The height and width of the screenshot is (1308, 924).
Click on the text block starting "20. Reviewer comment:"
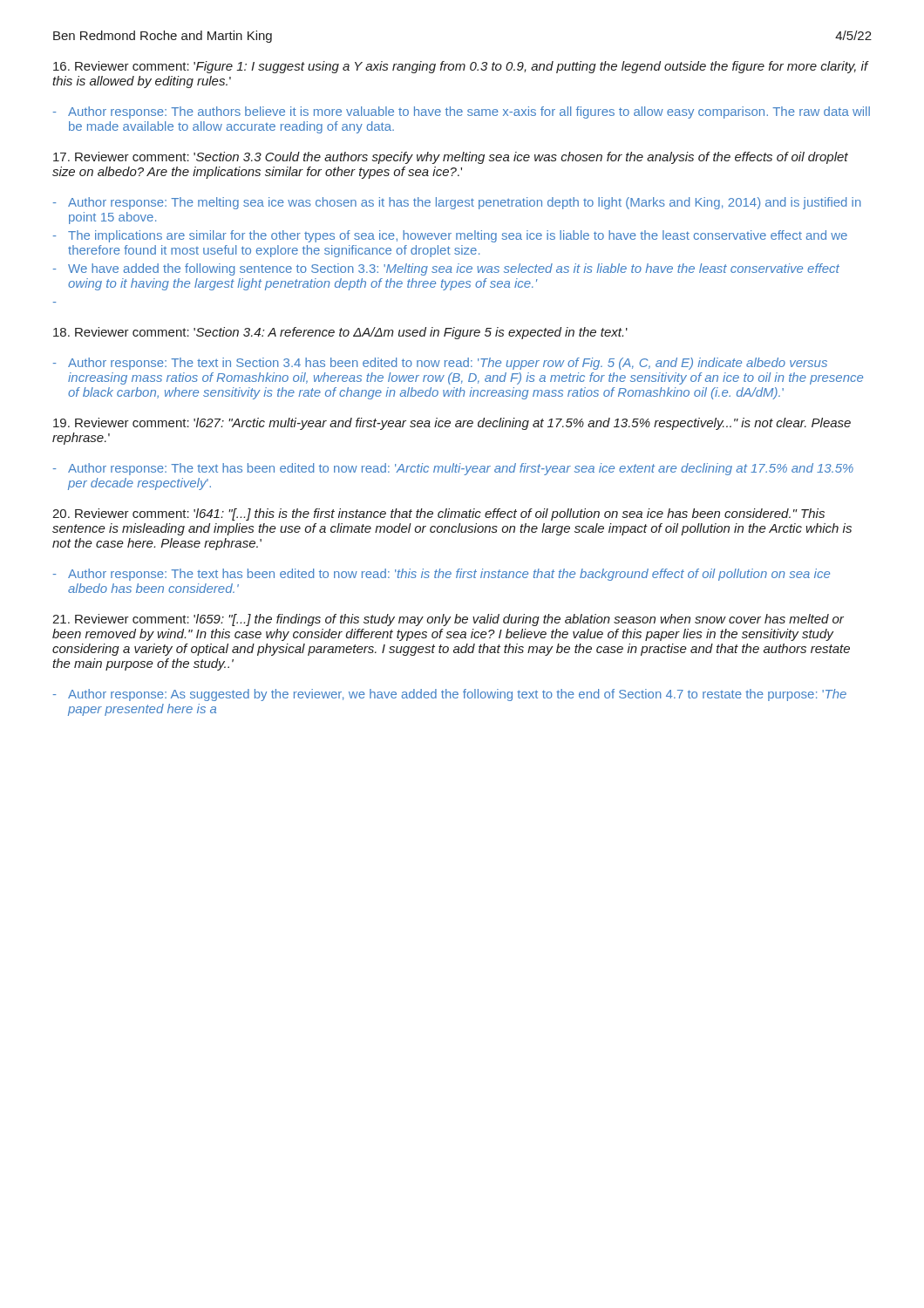coord(462,528)
